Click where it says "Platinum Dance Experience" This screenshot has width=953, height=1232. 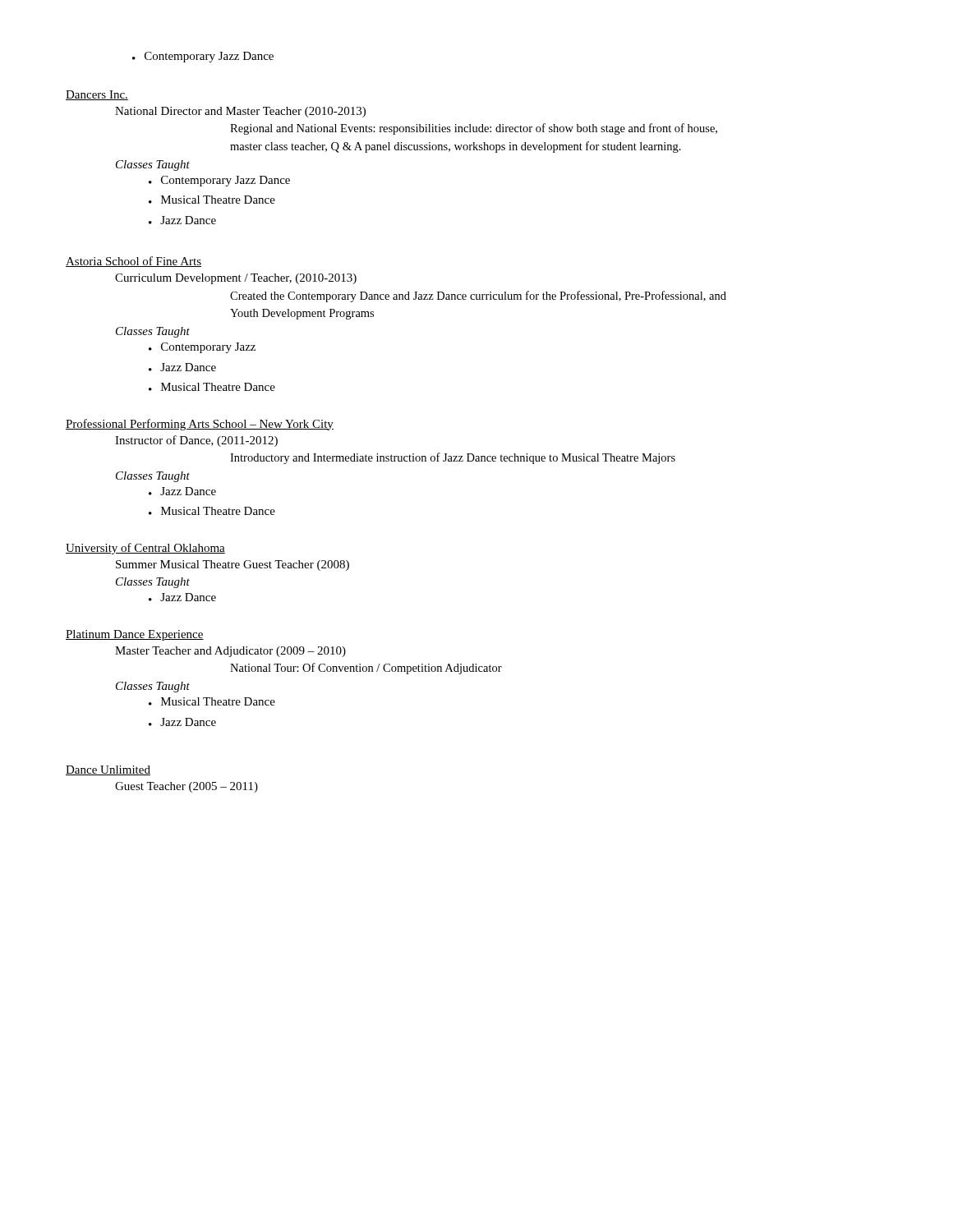coord(135,634)
